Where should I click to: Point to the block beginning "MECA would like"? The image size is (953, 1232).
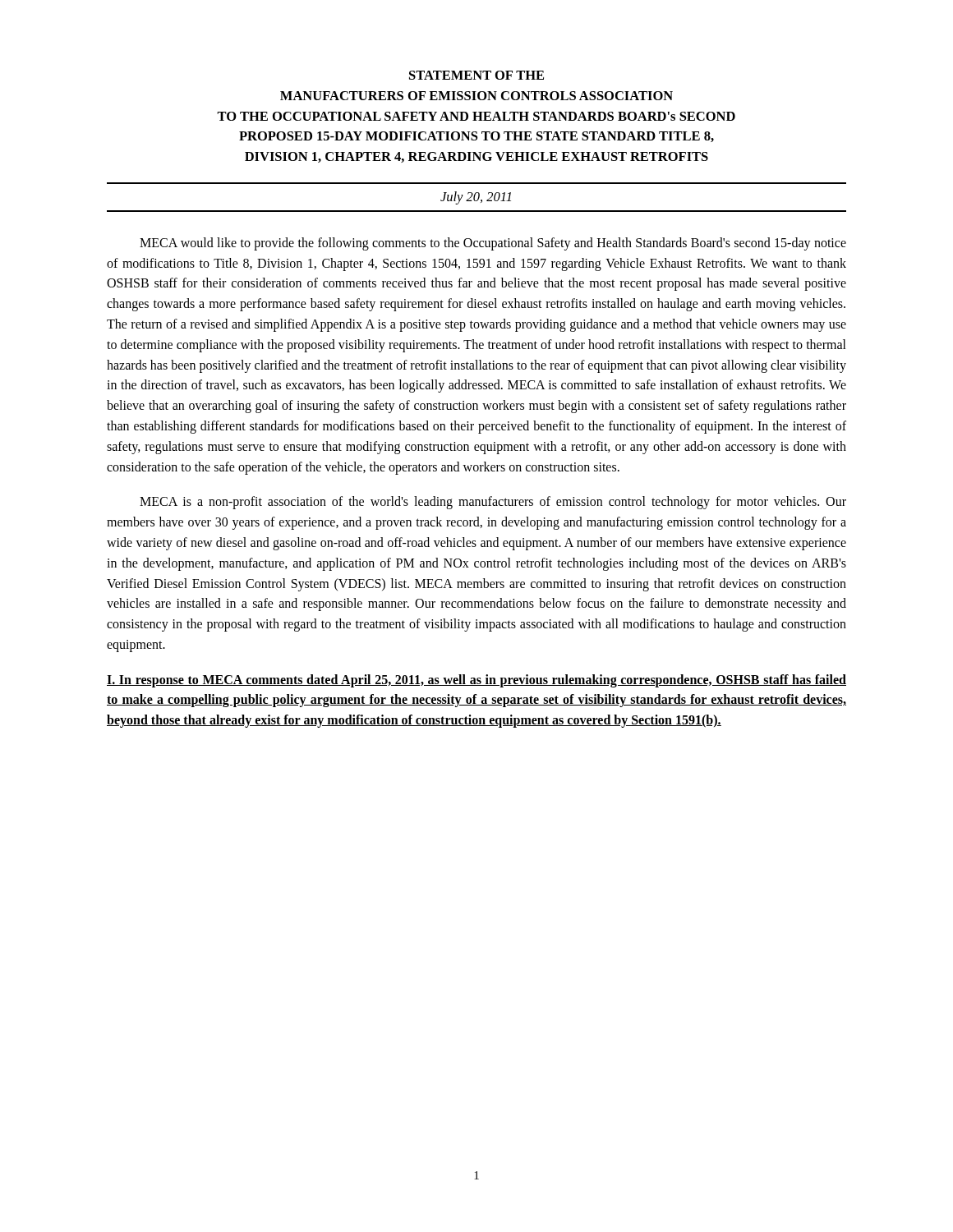pos(476,355)
